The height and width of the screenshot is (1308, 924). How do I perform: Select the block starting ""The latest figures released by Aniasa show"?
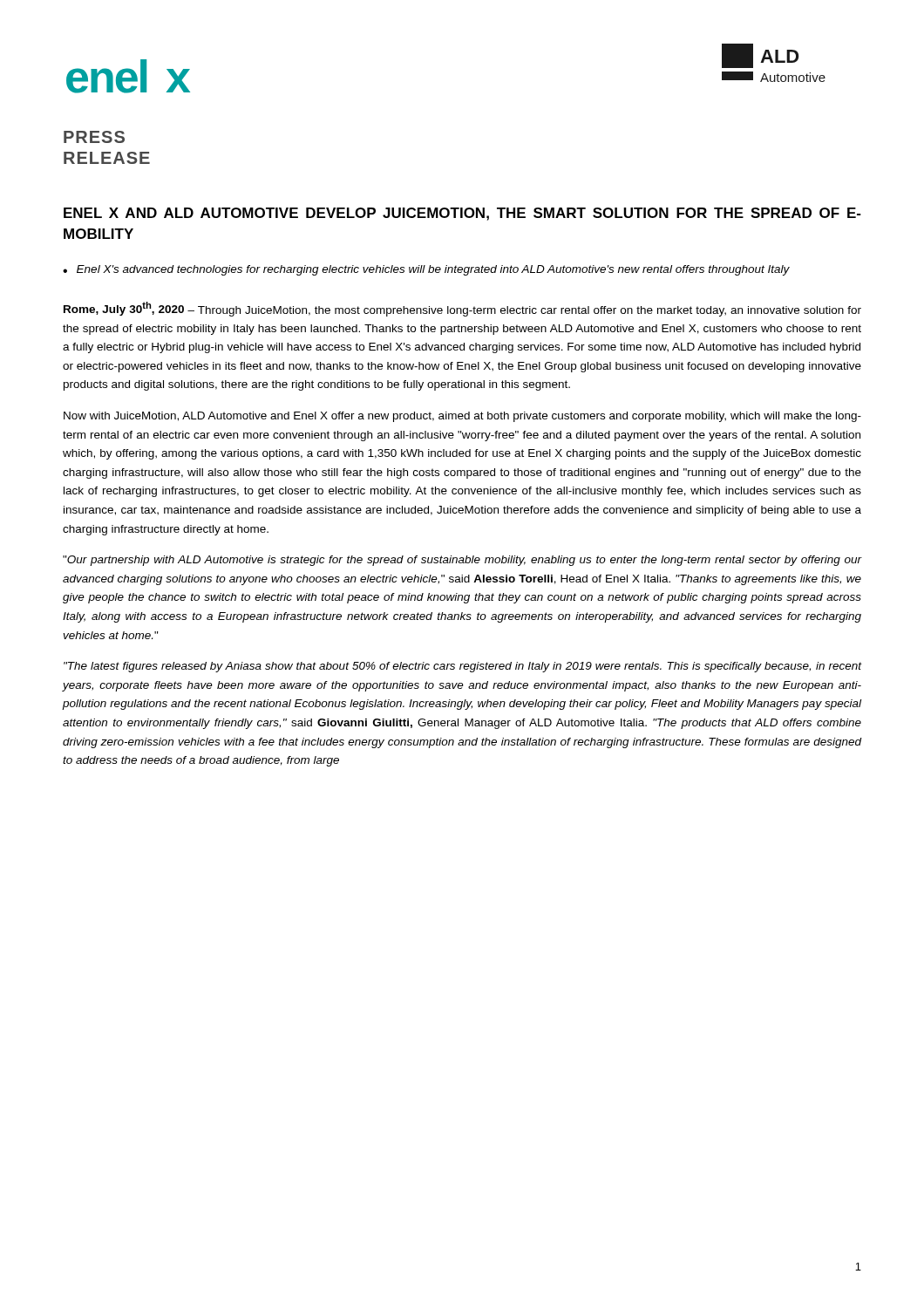[x=462, y=713]
